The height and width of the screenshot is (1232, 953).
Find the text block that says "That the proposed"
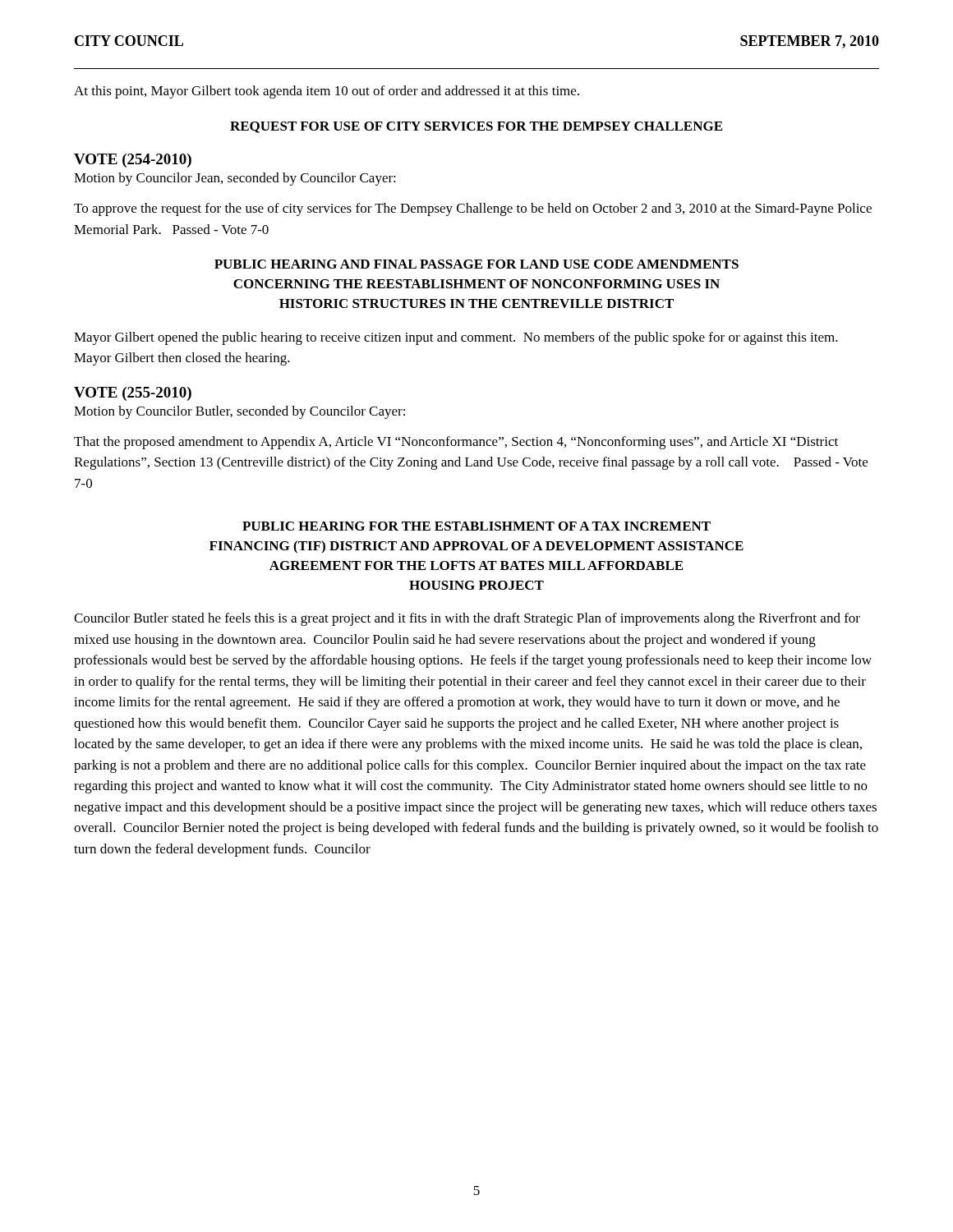click(x=471, y=462)
